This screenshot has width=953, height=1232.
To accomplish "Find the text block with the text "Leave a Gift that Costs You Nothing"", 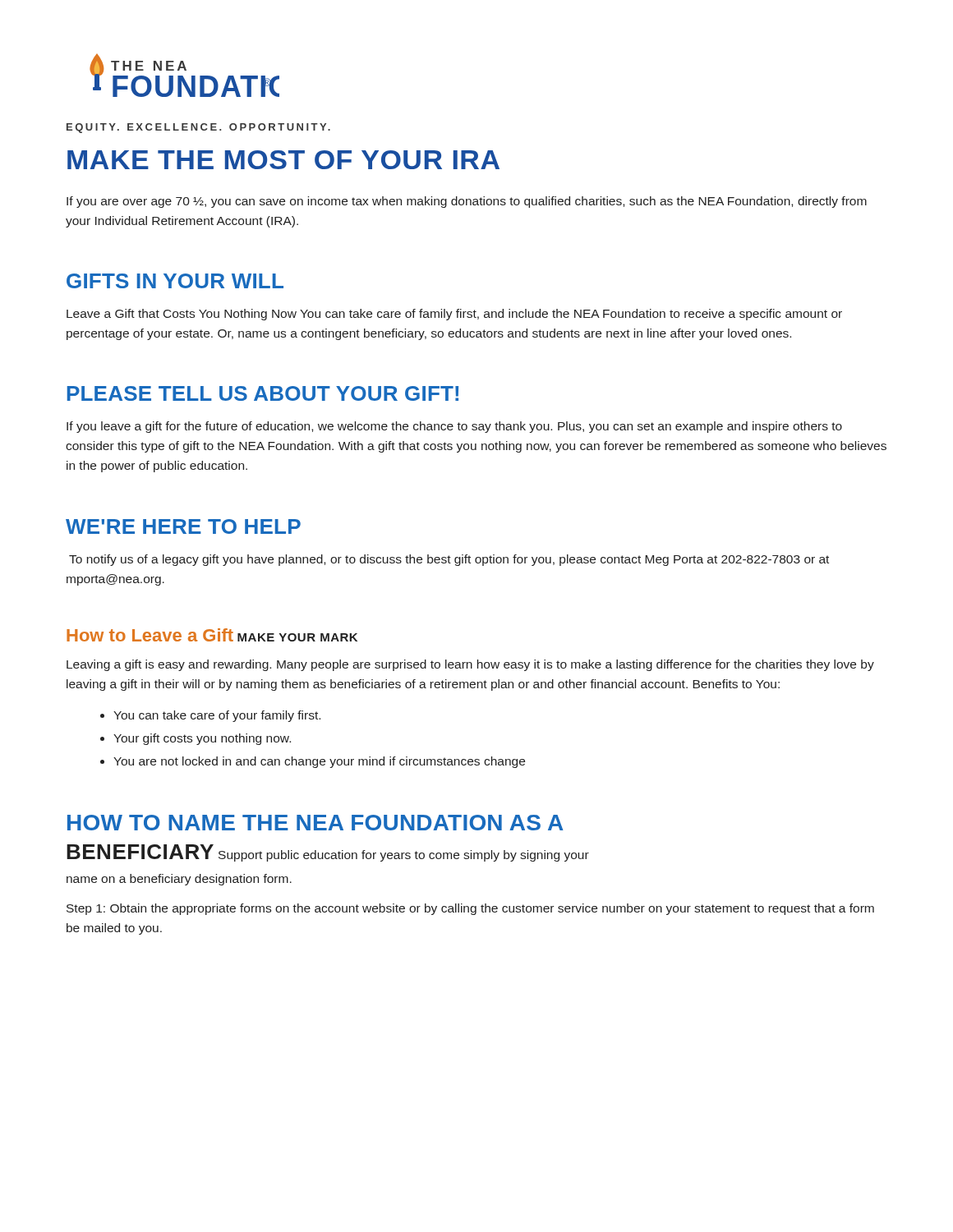I will tap(454, 324).
